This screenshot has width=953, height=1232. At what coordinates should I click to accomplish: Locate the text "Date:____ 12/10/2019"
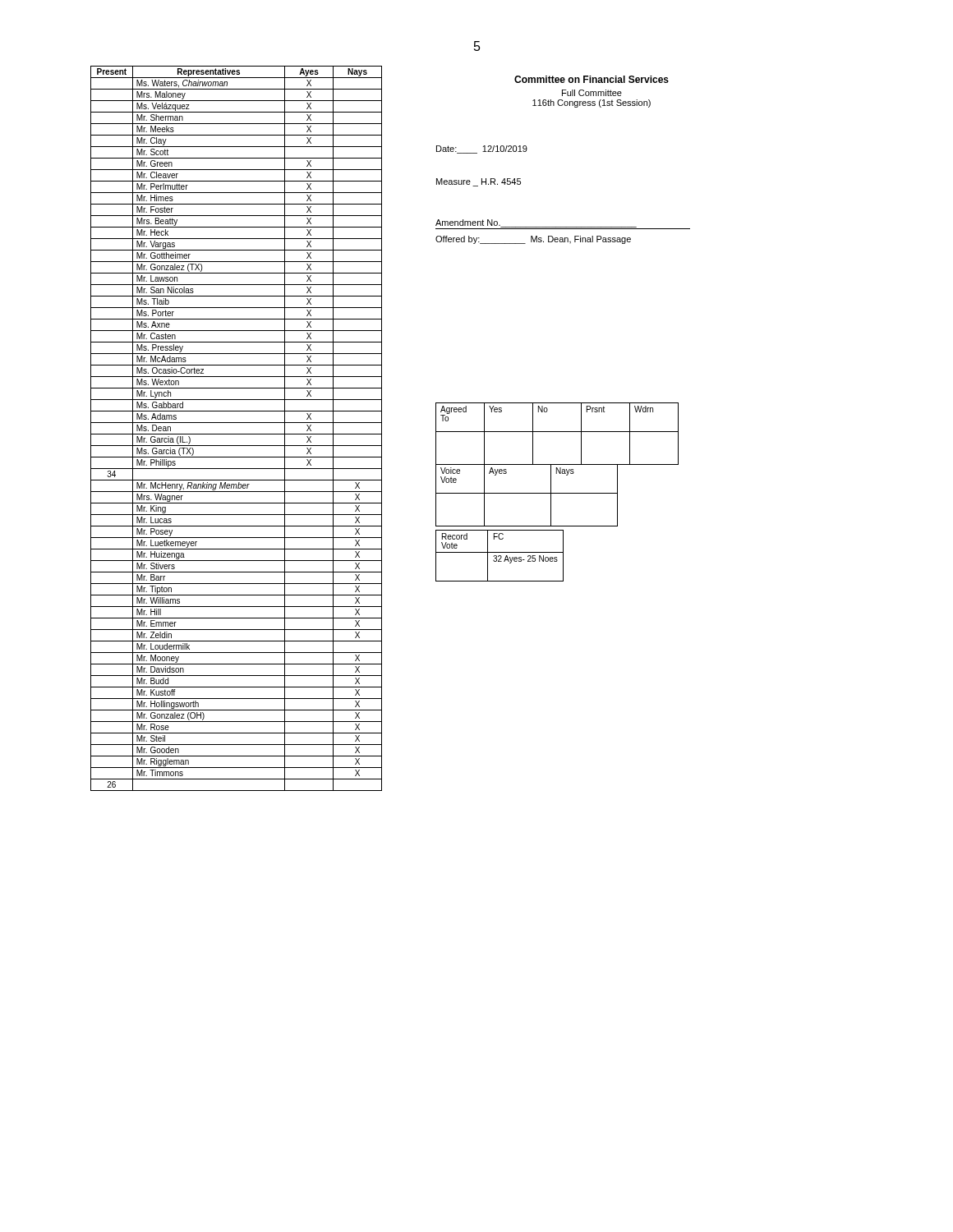coord(481,149)
